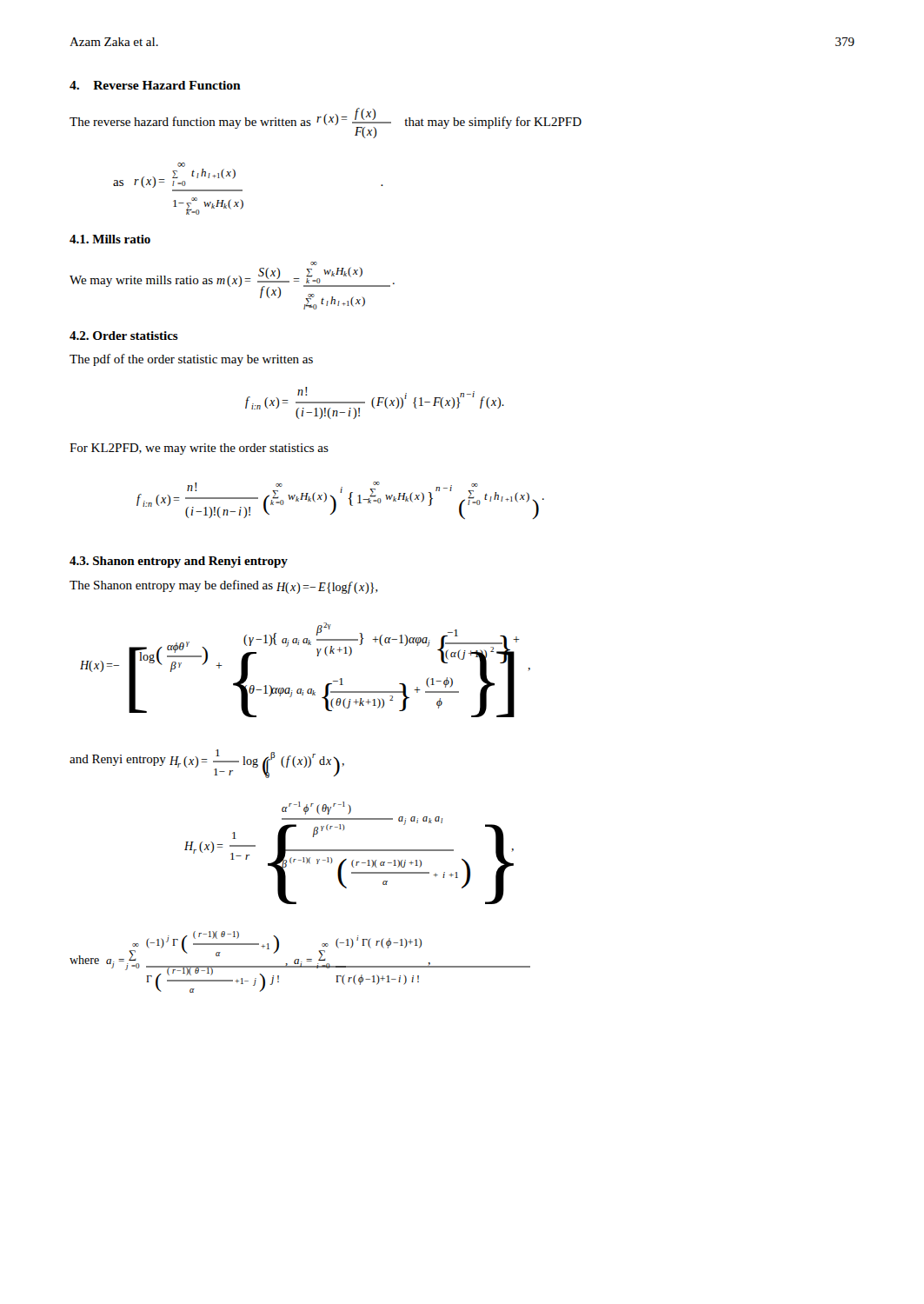924x1304 pixels.
Task: Click on the element starting "and Renyi entropy H r ( x )"
Action: click(254, 761)
